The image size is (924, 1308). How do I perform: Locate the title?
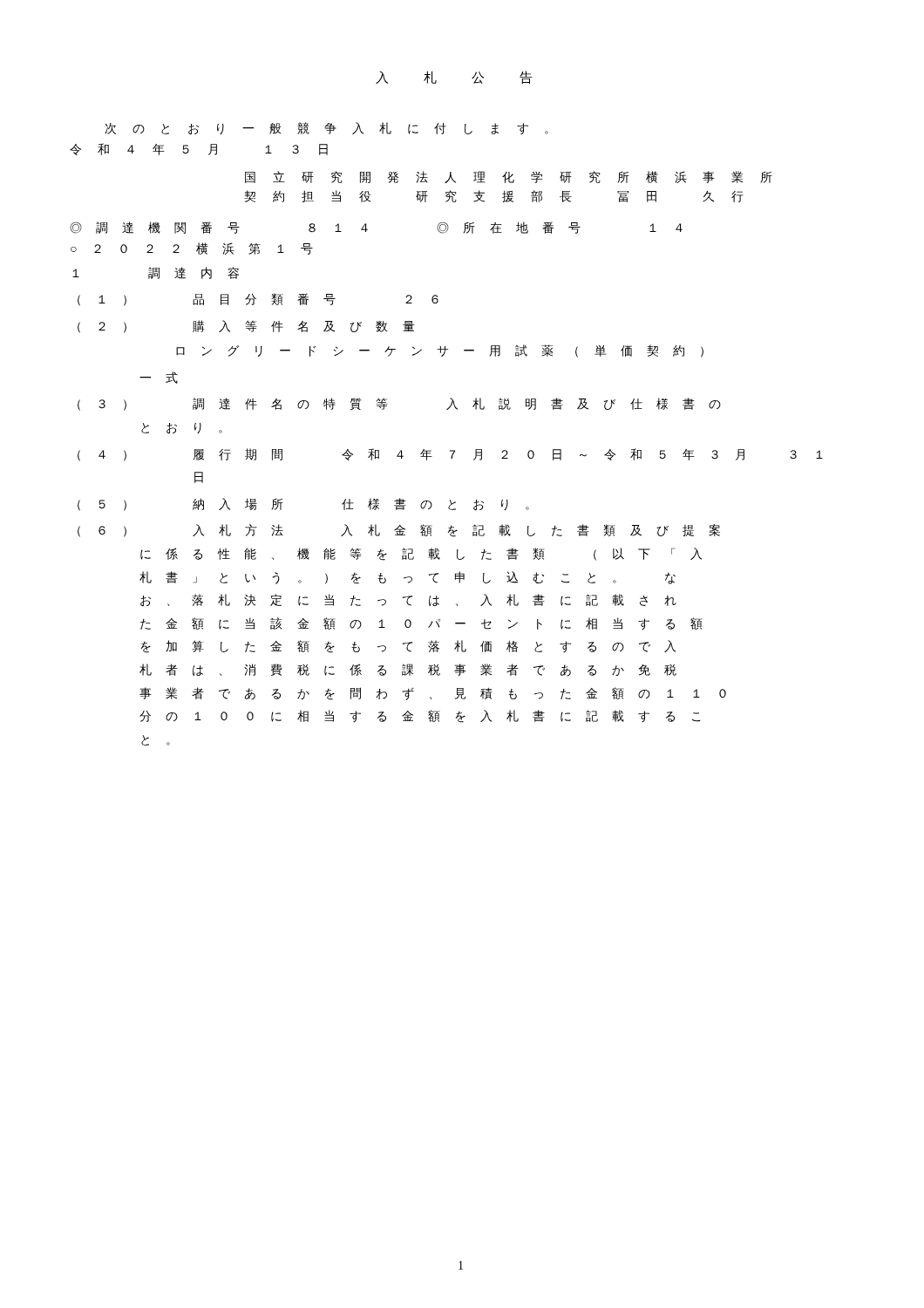(462, 78)
